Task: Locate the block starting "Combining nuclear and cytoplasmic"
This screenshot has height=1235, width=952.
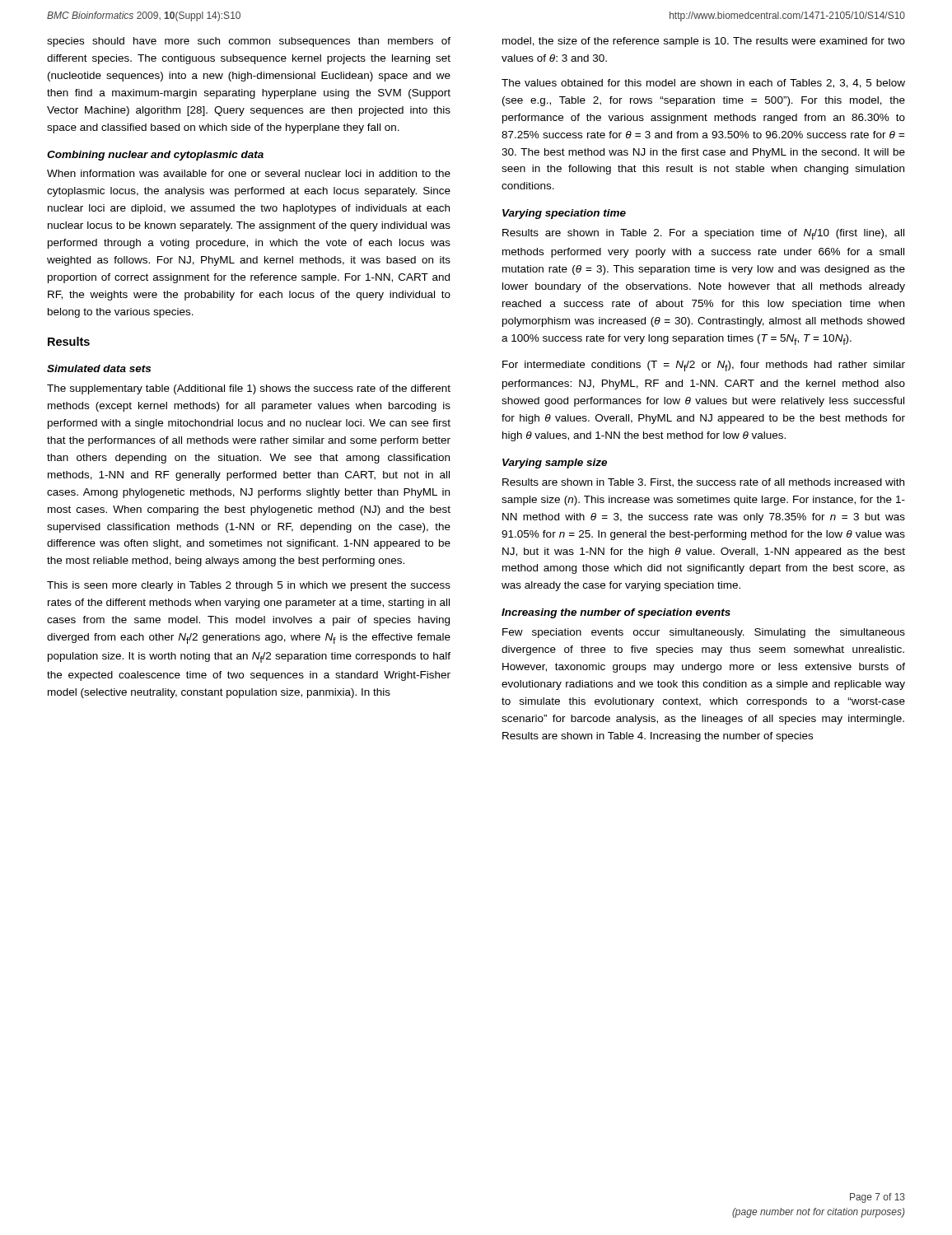Action: (249, 155)
